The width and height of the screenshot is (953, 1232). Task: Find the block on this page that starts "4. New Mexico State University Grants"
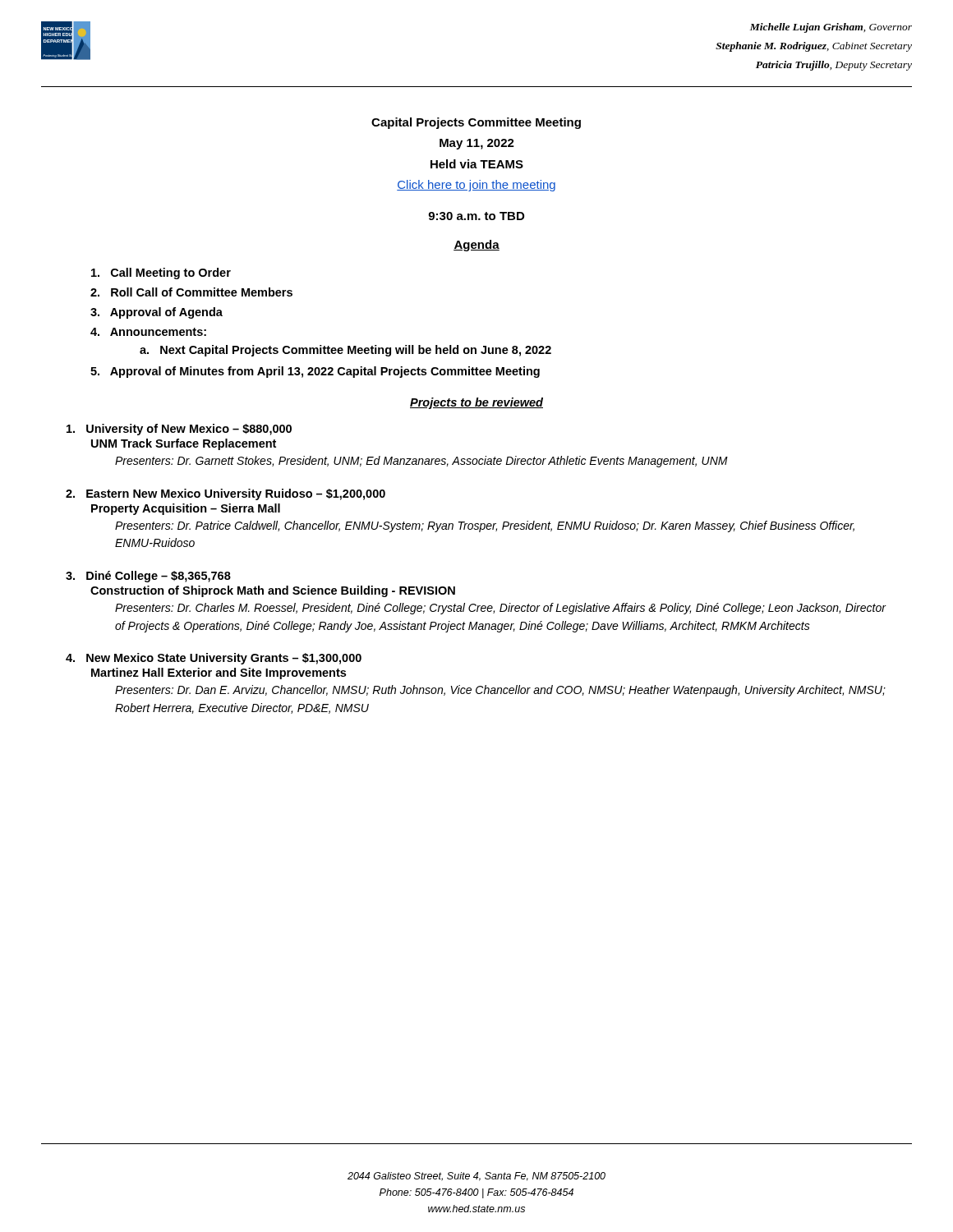tap(476, 684)
